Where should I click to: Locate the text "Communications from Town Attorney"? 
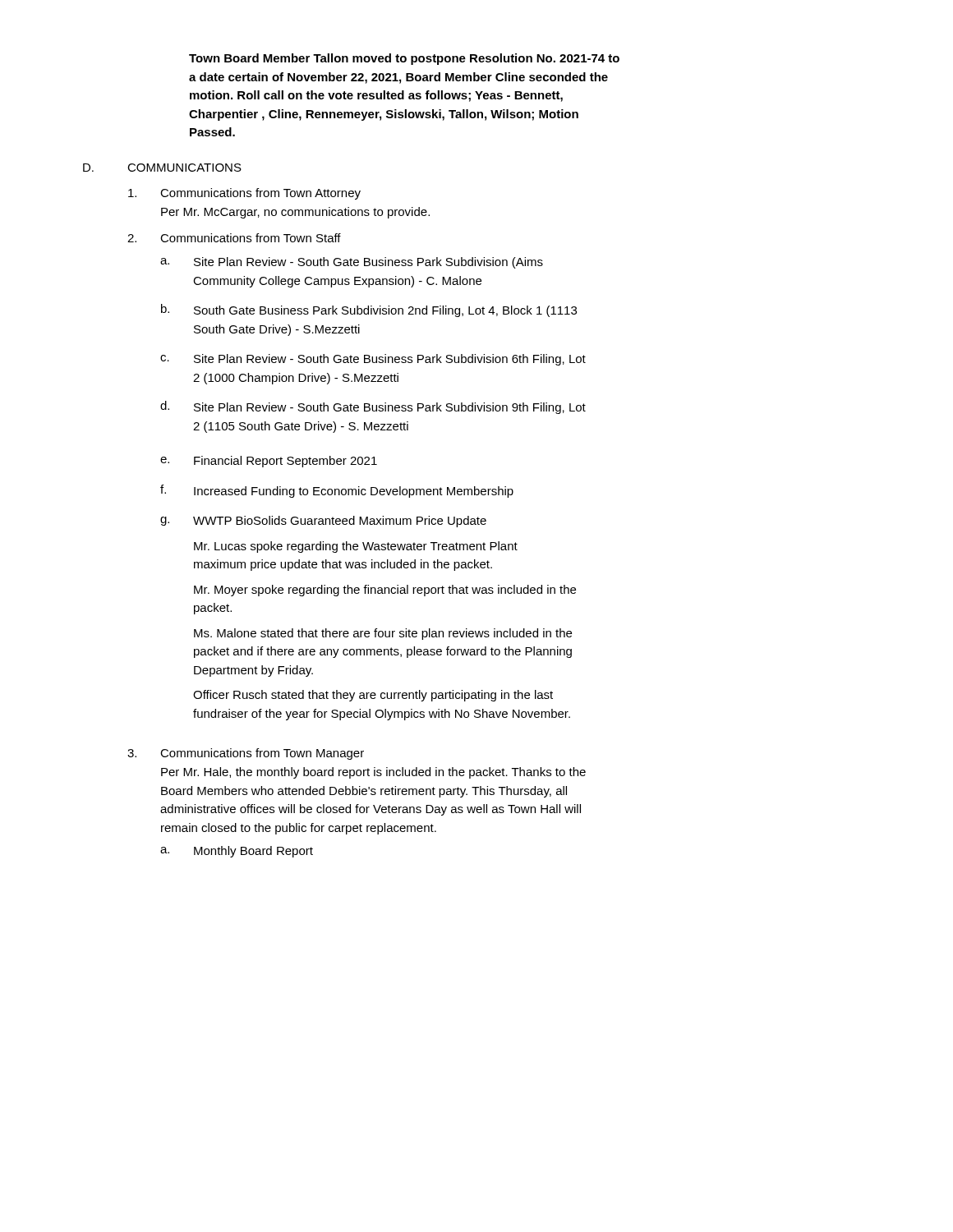tap(260, 192)
